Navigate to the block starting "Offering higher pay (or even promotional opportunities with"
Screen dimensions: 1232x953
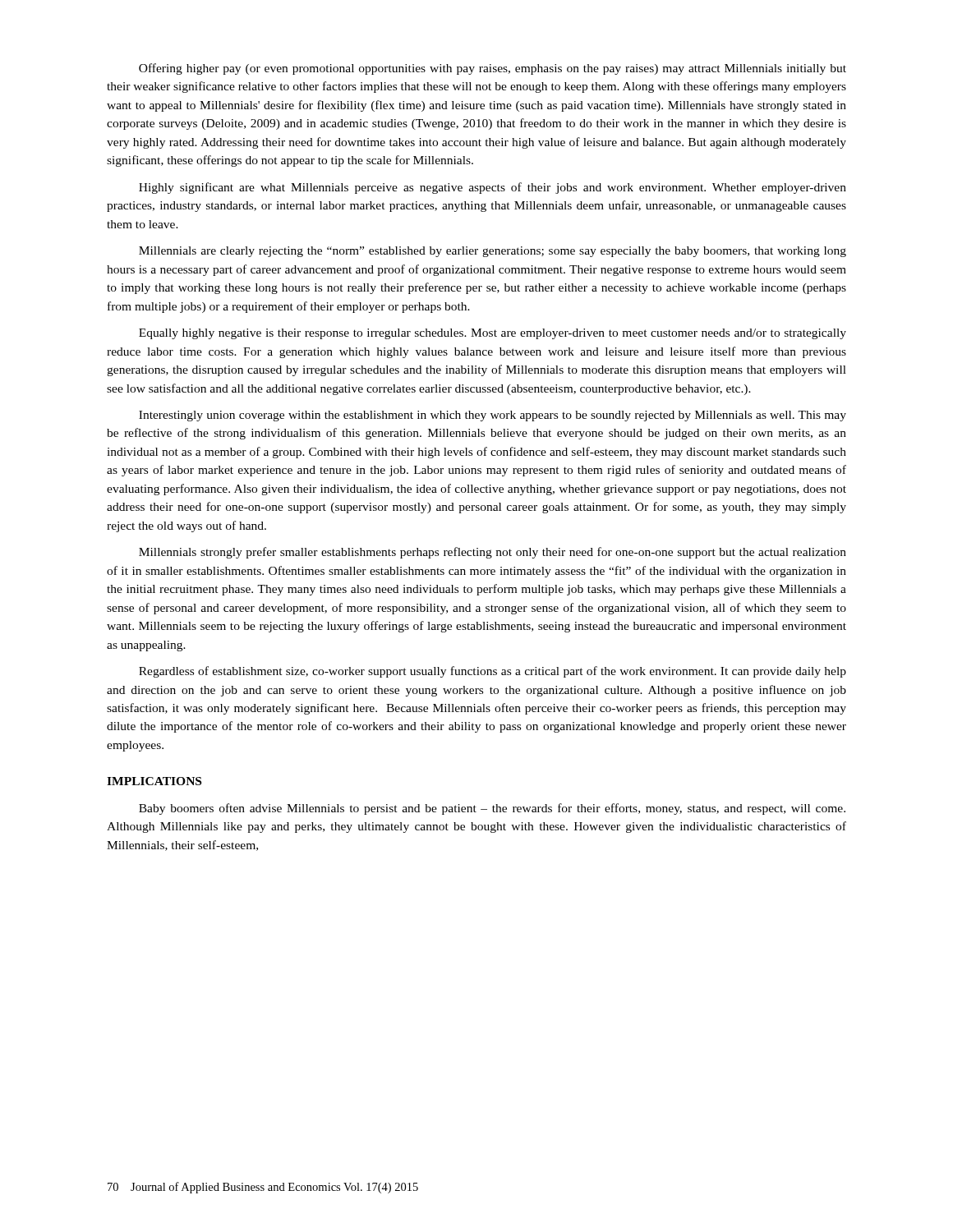click(x=476, y=115)
